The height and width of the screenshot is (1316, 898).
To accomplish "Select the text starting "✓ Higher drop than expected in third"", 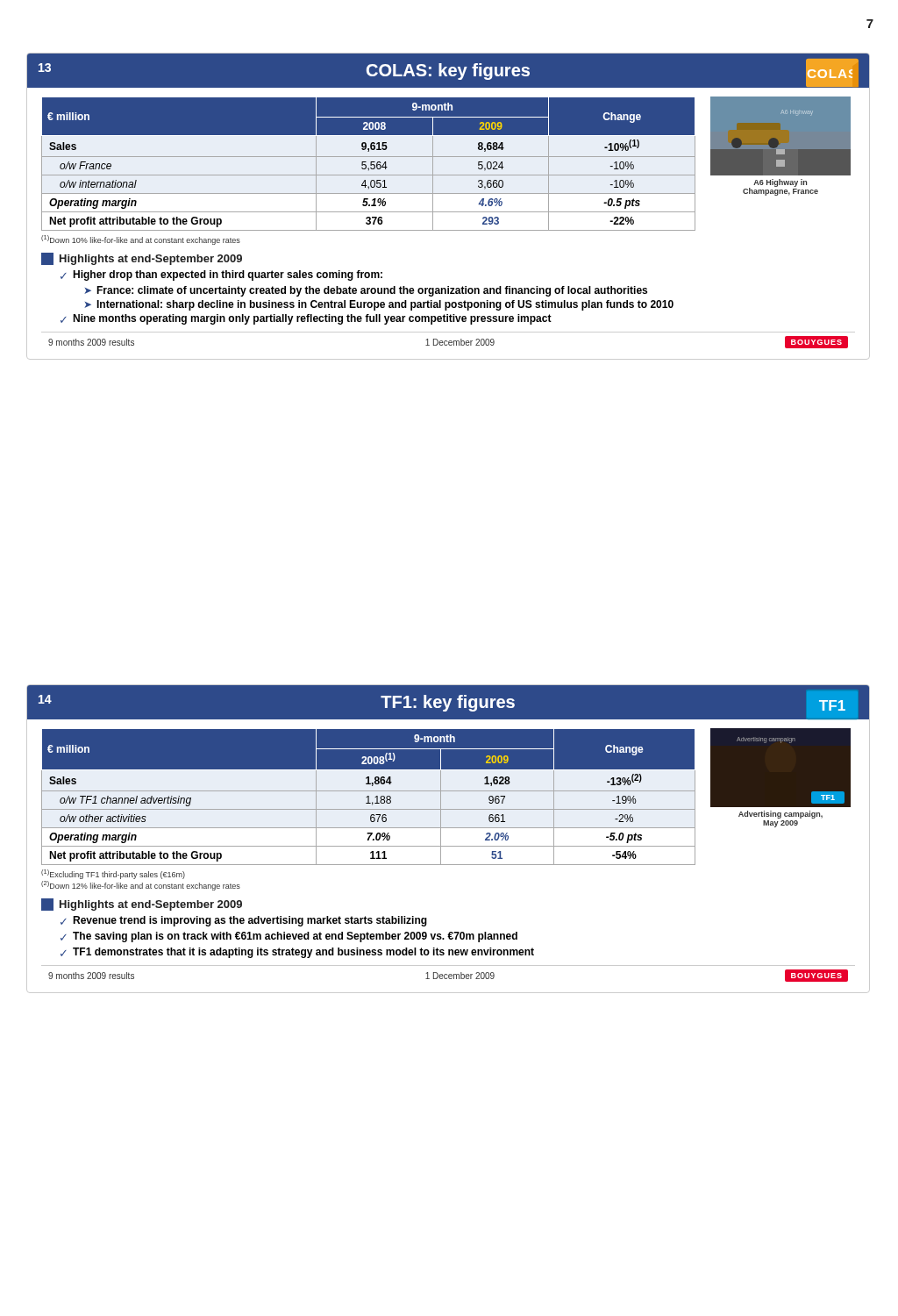I will point(457,276).
